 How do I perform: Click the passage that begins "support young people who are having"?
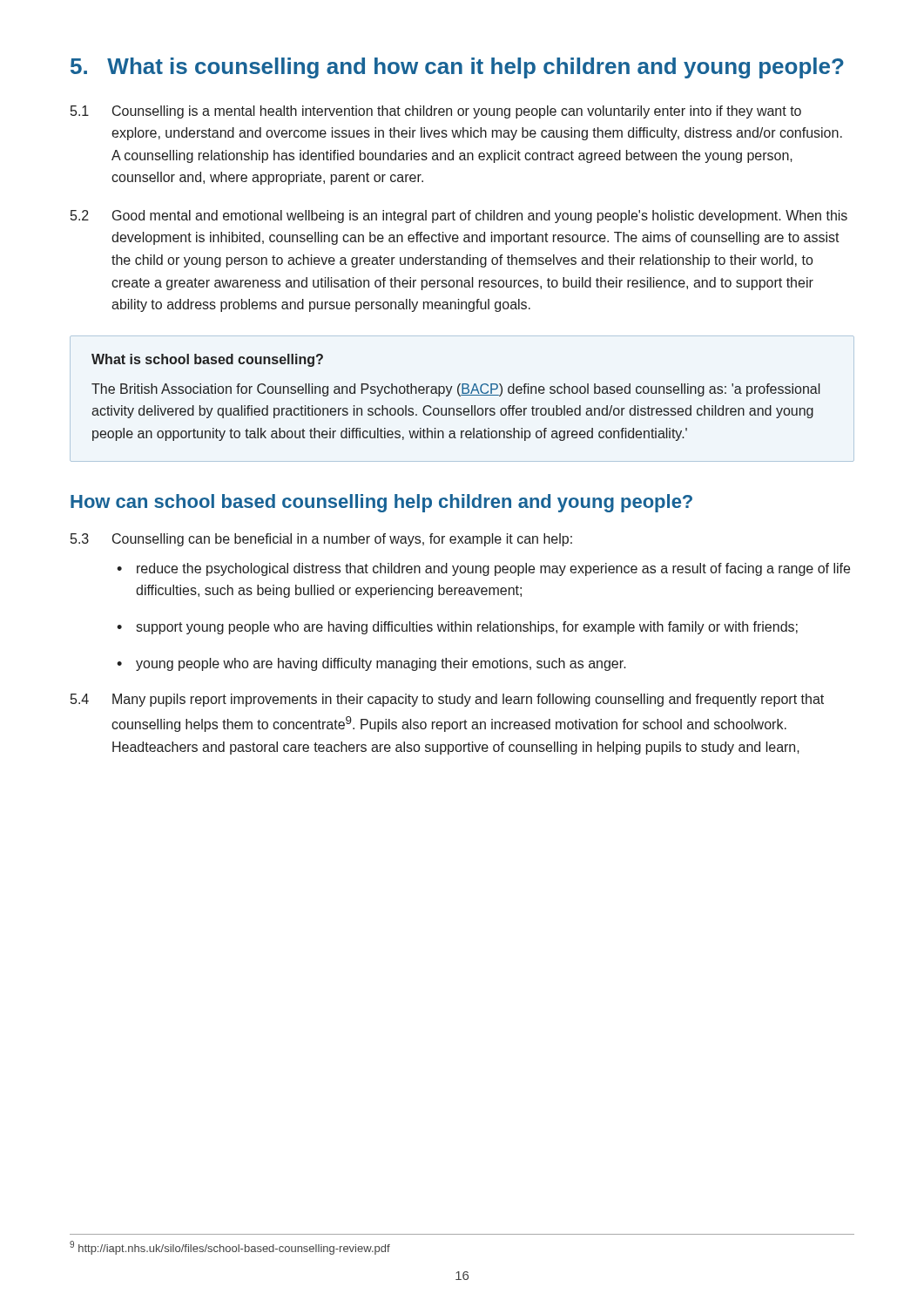point(467,627)
